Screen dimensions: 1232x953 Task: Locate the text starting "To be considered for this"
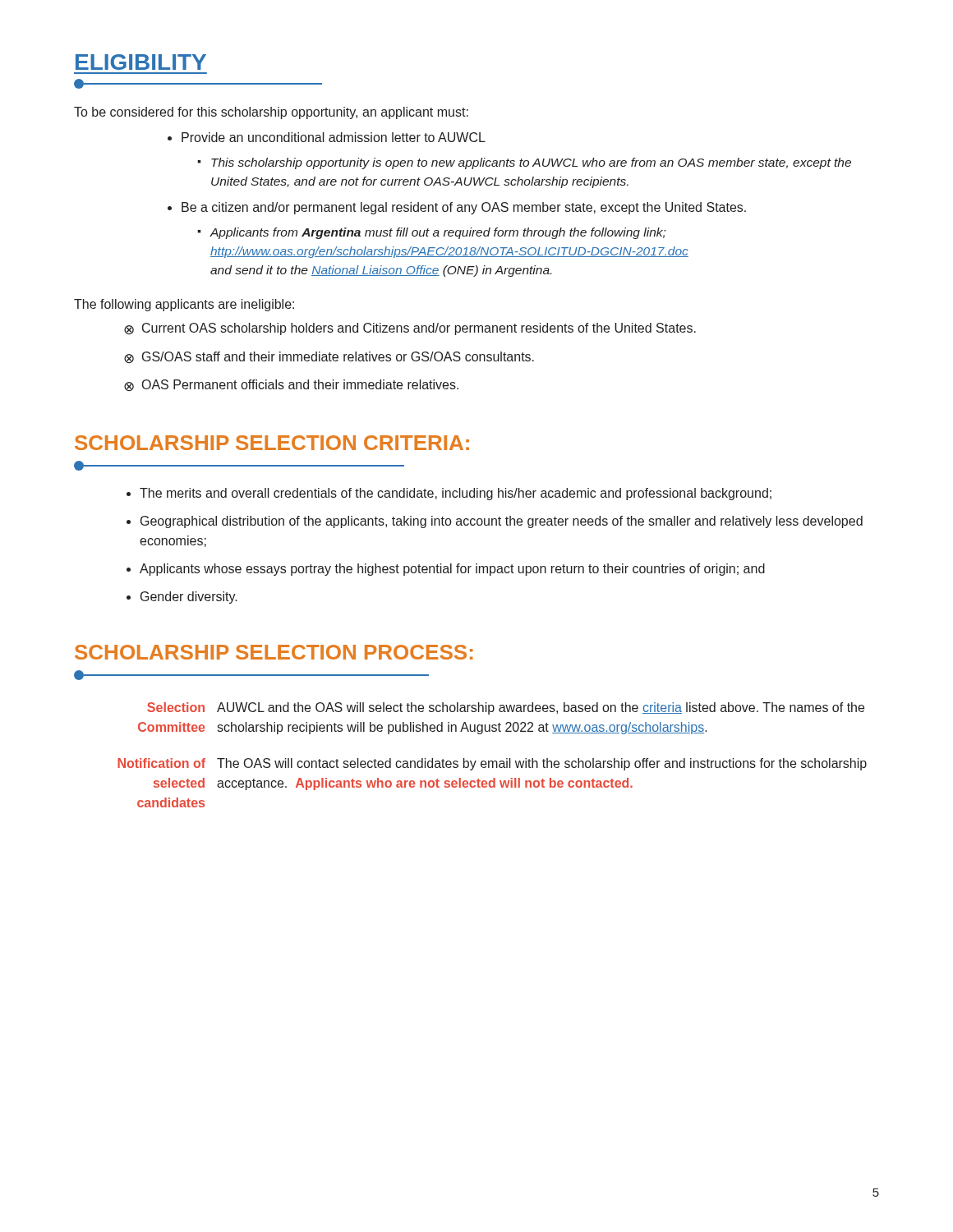click(x=271, y=112)
